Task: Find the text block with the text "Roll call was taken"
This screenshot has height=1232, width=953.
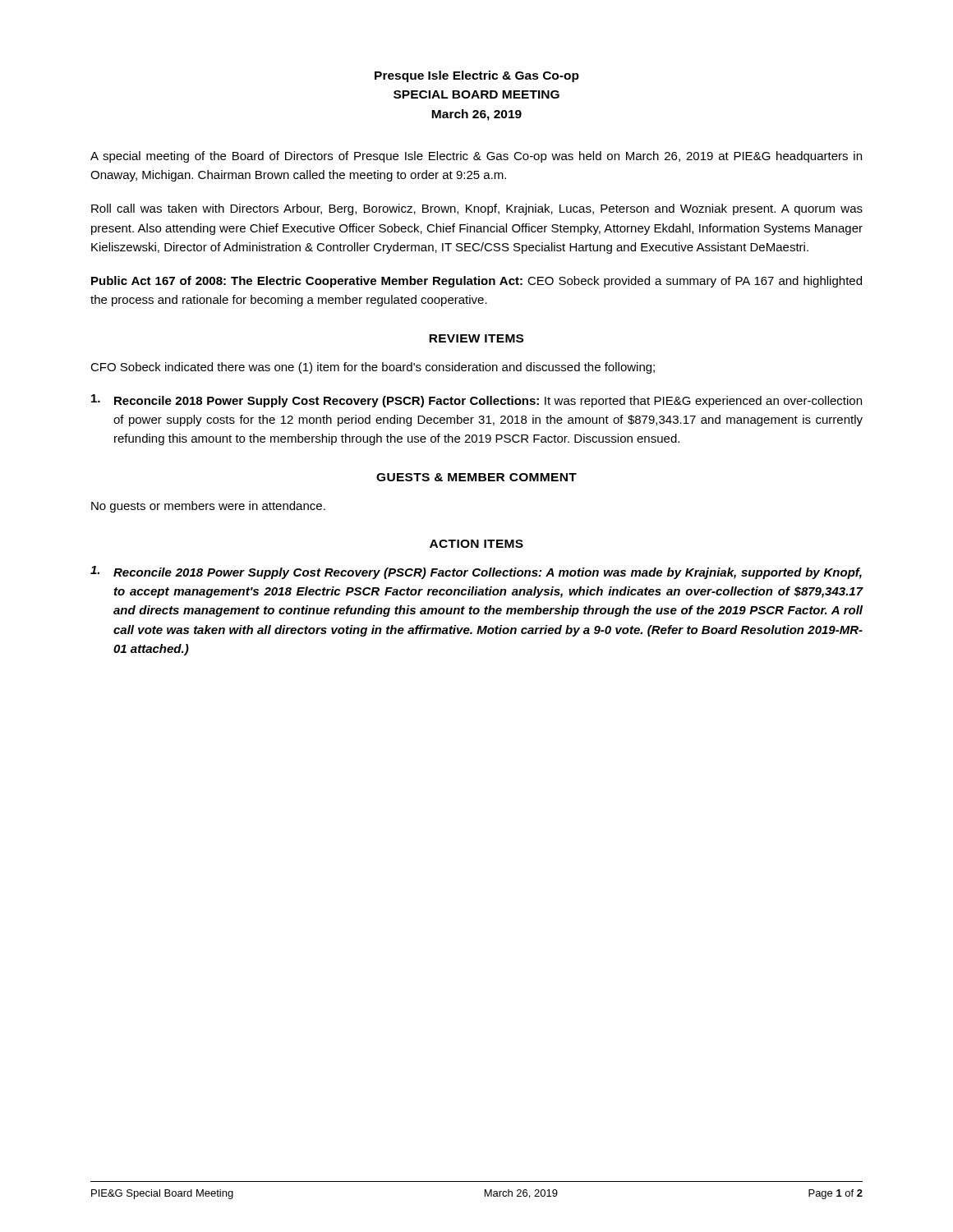Action: 476,227
